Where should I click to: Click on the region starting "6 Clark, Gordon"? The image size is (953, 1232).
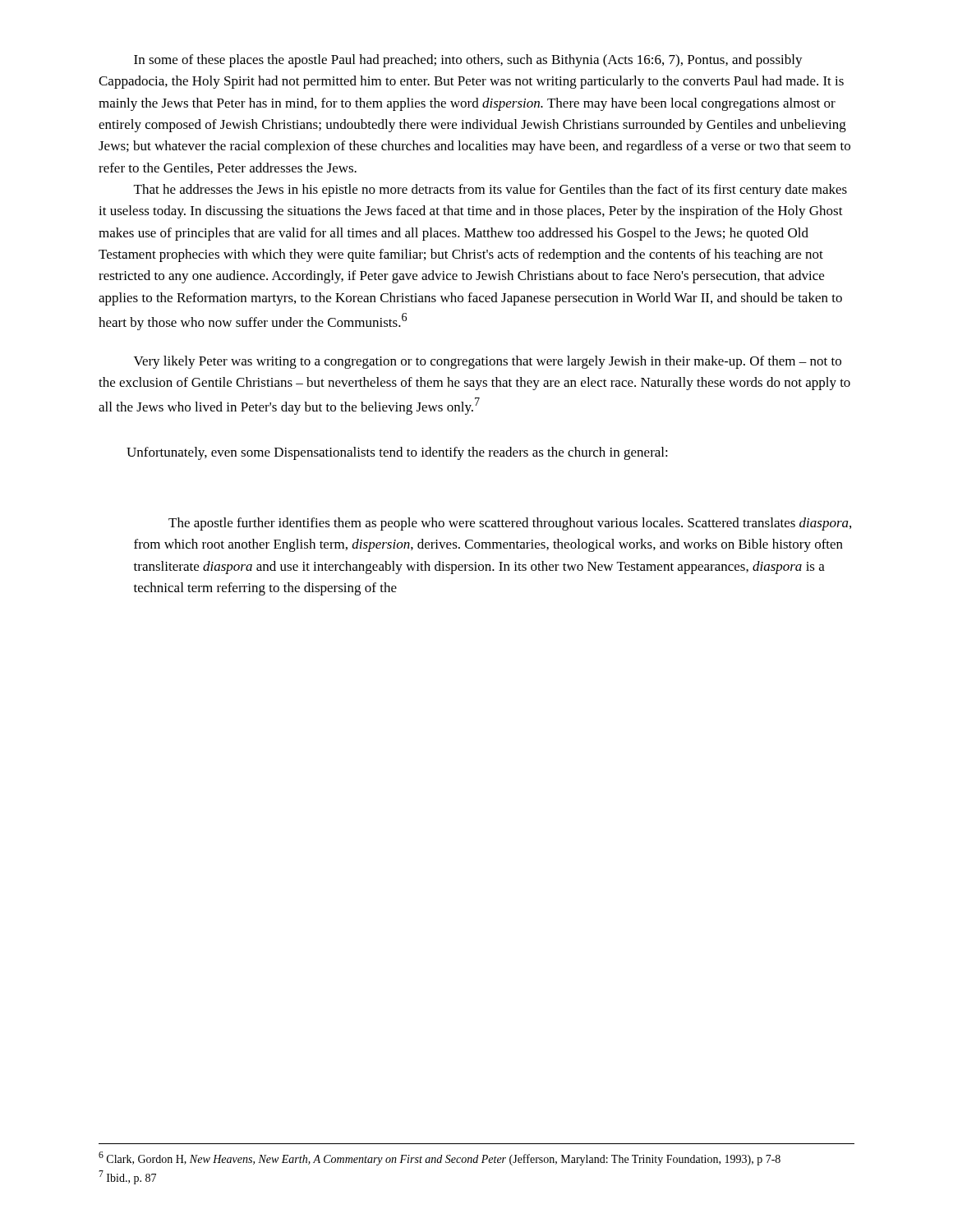476,1159
